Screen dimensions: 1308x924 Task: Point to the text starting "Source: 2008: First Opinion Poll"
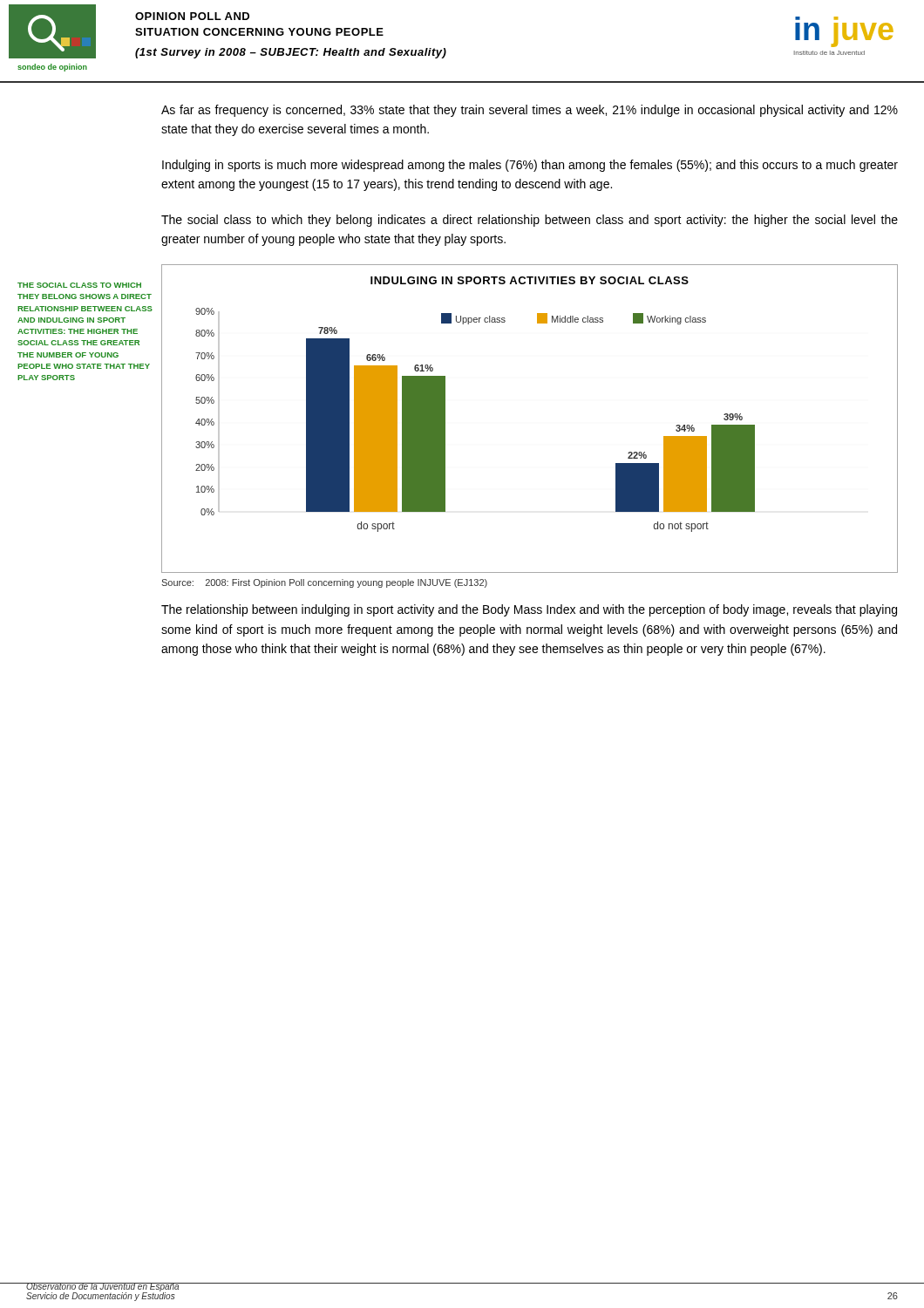(324, 583)
